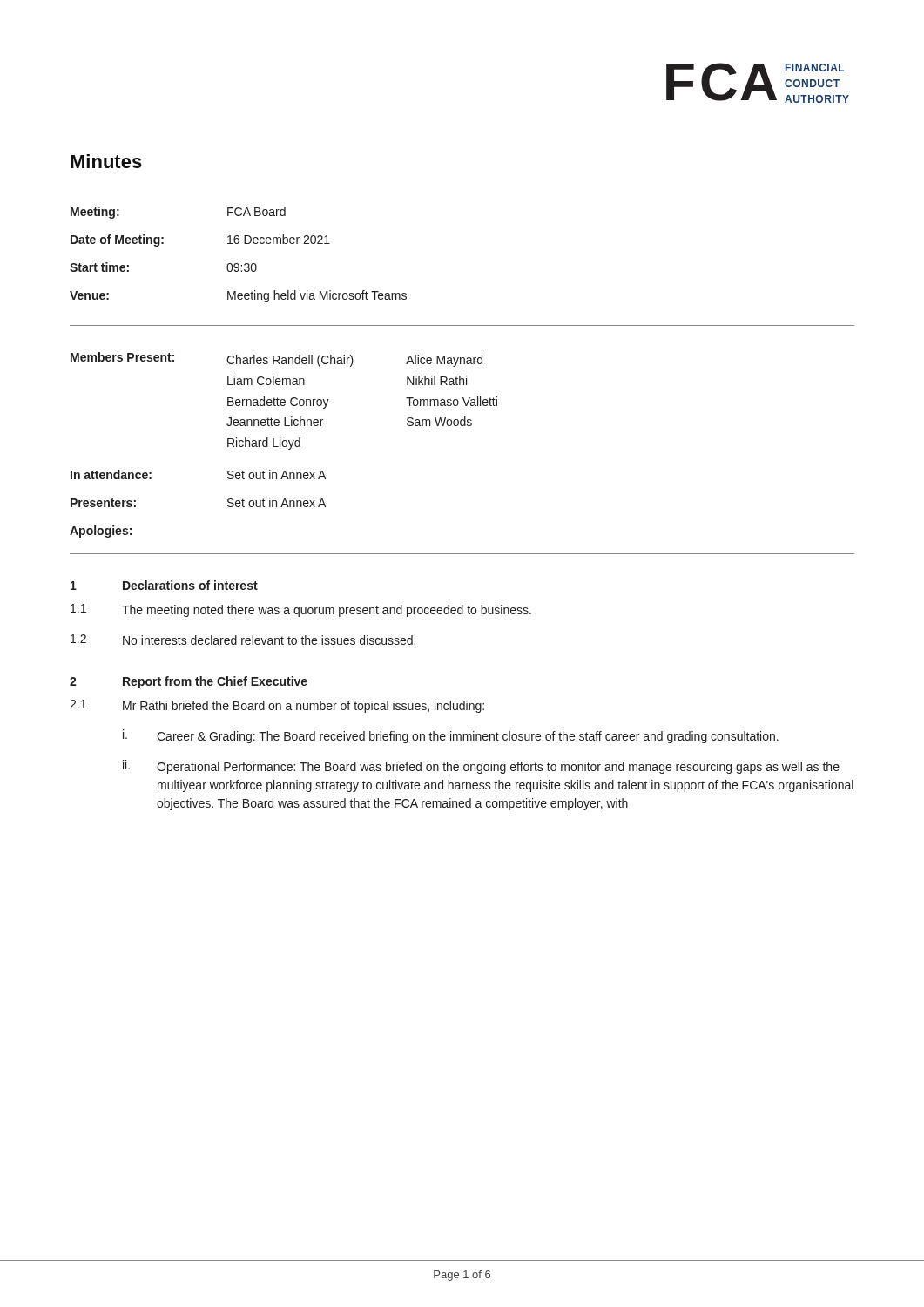Find the list item that reads "ii. Operational Performance: The"
The image size is (924, 1307).
coord(488,786)
